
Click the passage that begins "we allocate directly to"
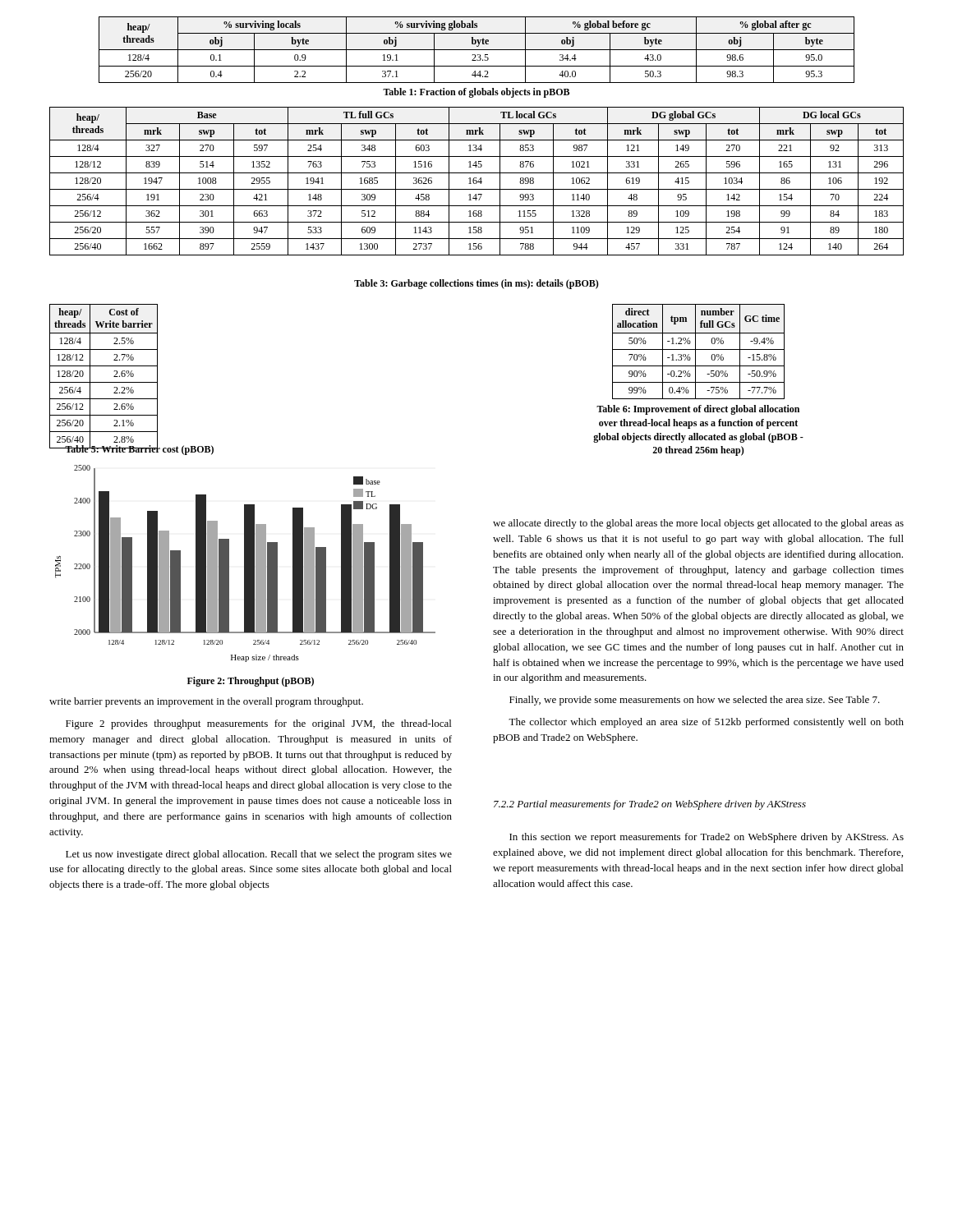(x=698, y=631)
